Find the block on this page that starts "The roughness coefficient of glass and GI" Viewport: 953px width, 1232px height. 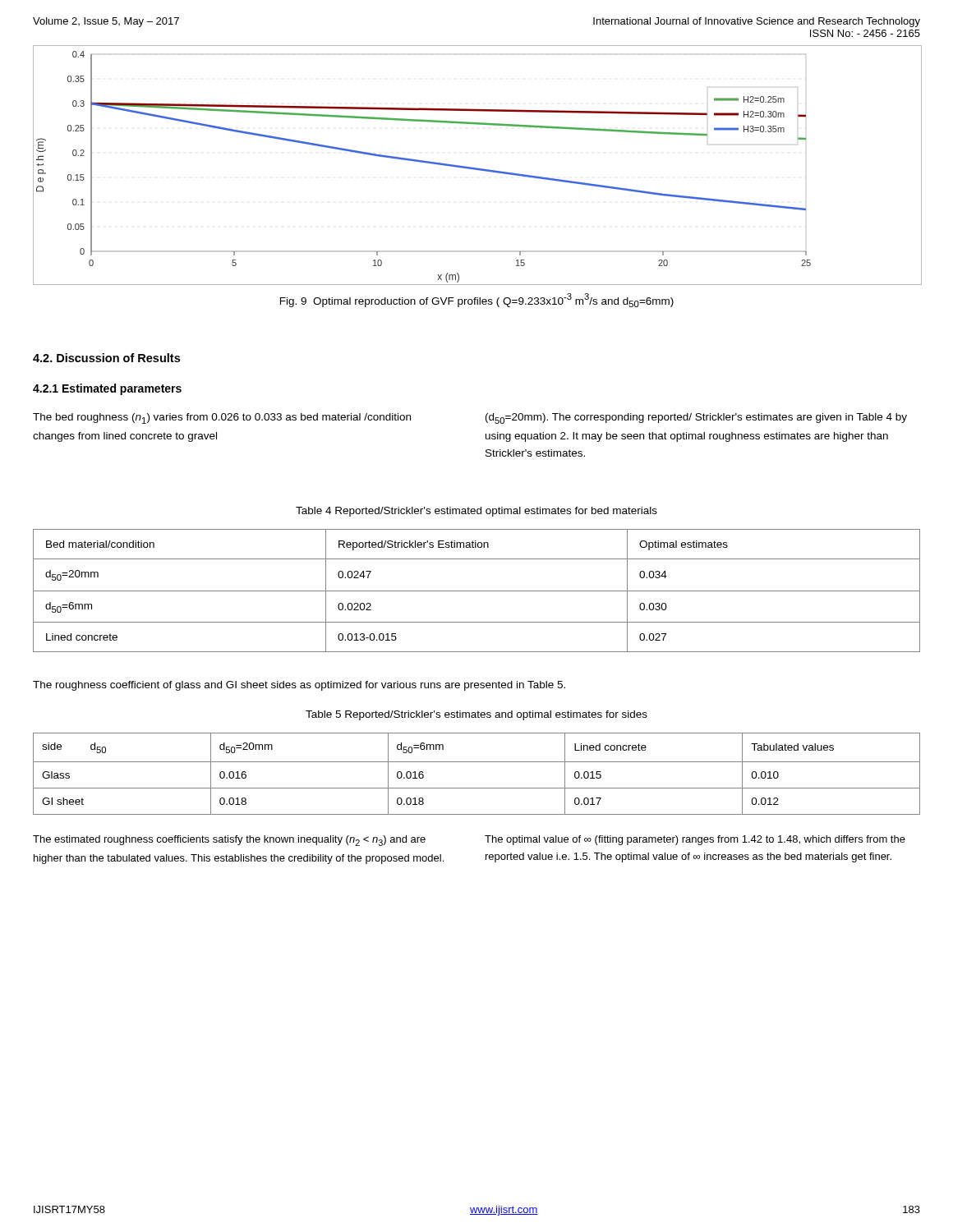pyautogui.click(x=300, y=685)
